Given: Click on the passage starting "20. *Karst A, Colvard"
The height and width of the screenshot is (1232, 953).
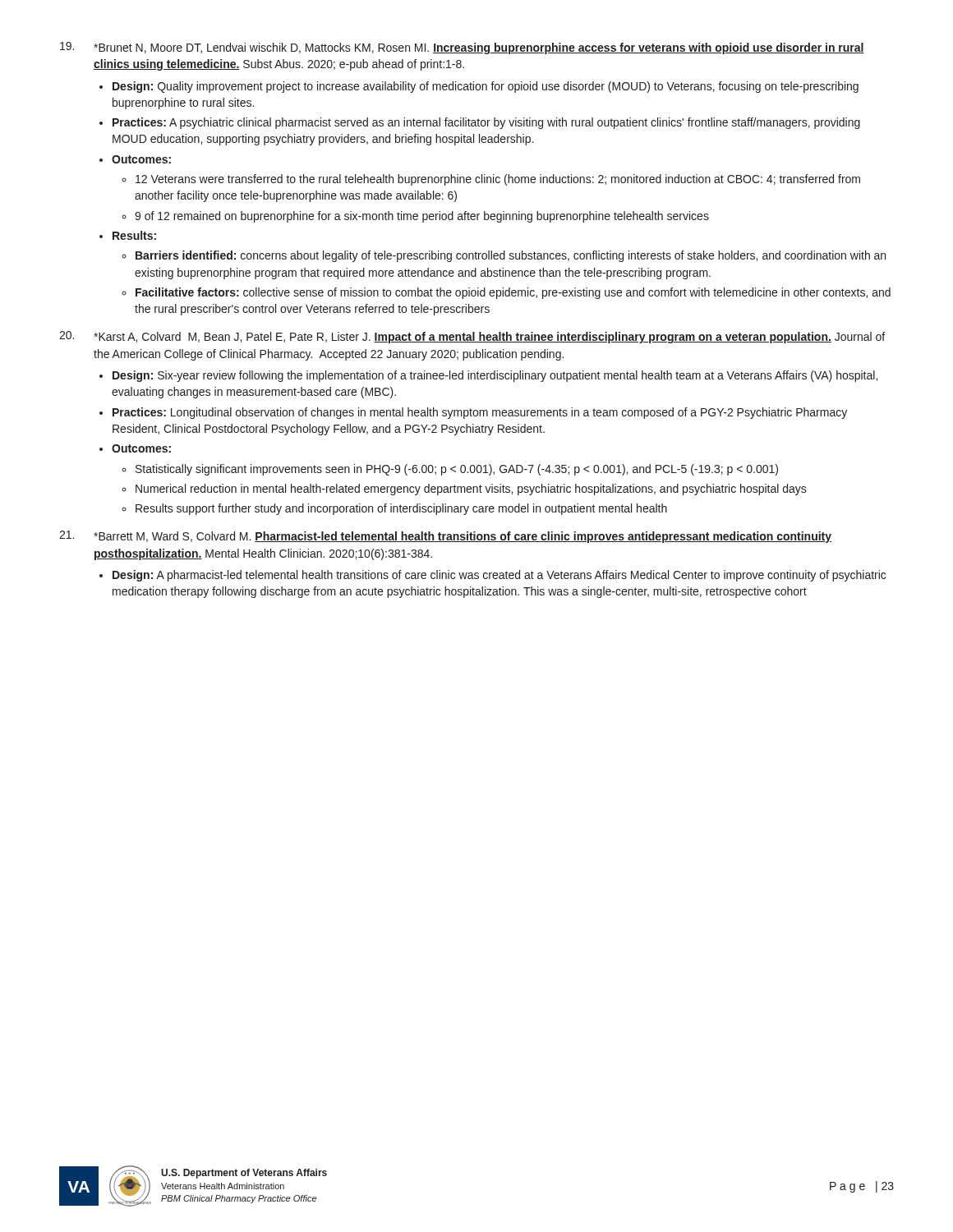Looking at the screenshot, I should (x=476, y=425).
